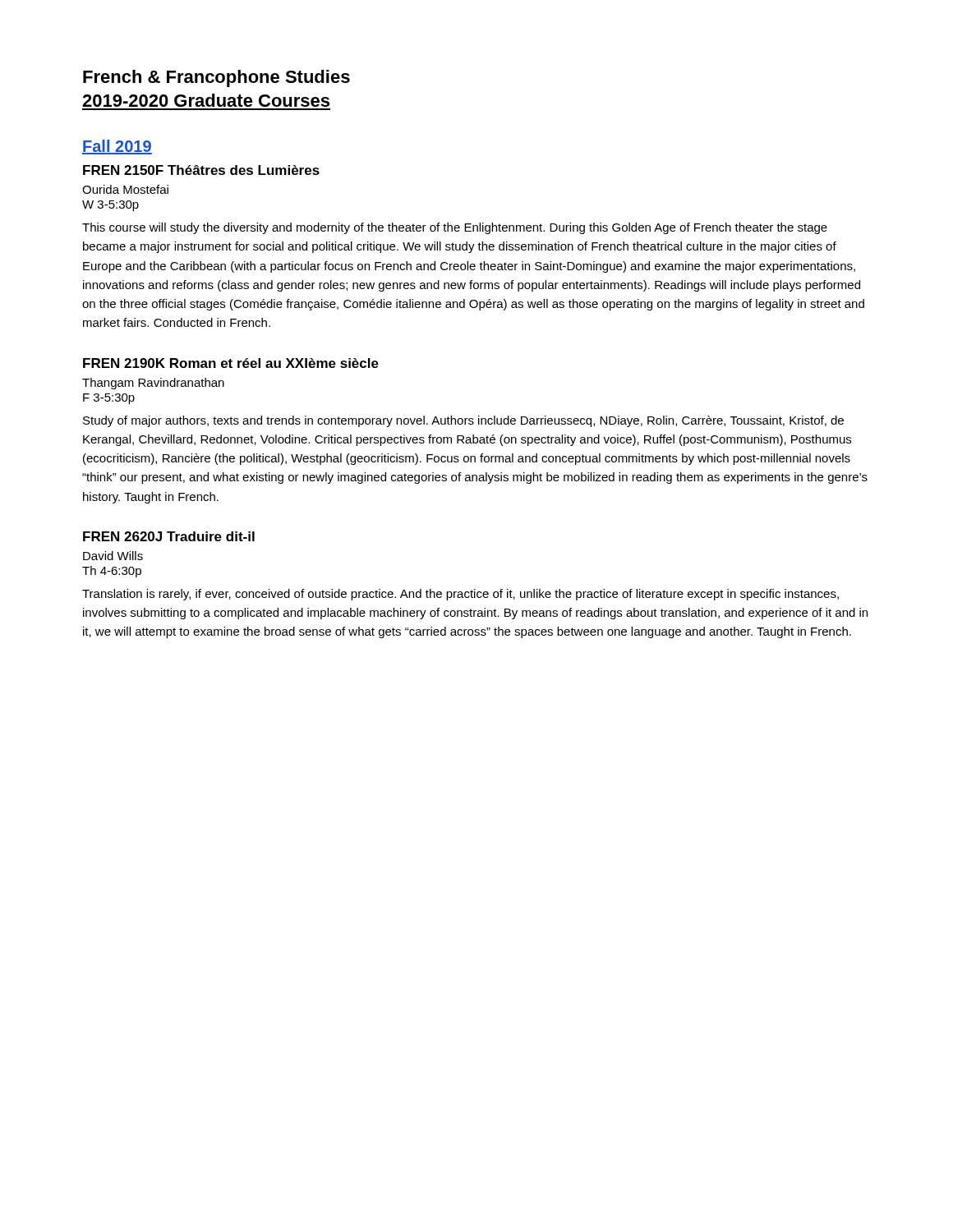Find the text block starting "Thangam Ravindranathan"
Screen dimensions: 1232x953
(x=153, y=384)
